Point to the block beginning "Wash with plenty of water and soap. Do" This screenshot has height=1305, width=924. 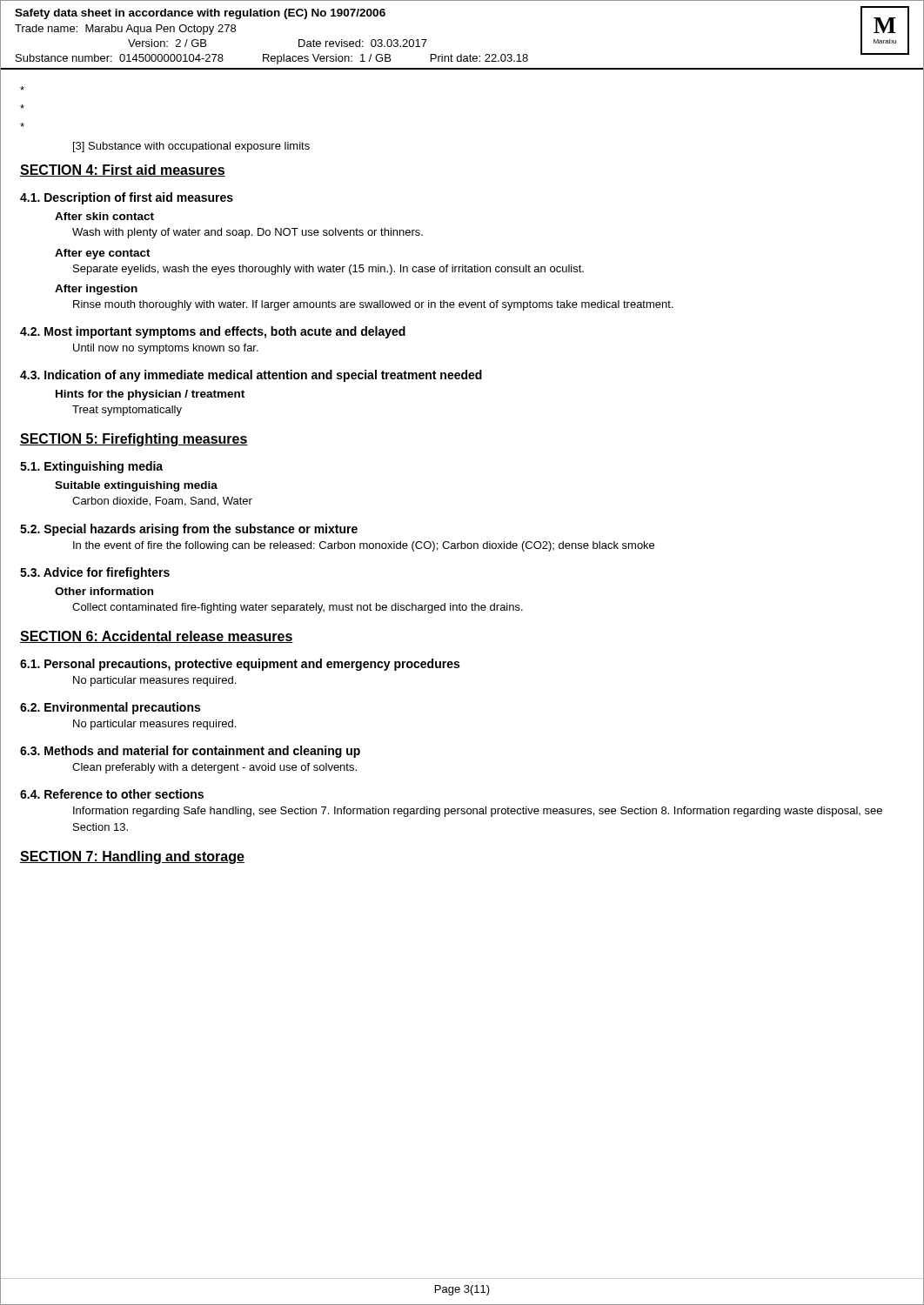pos(248,232)
